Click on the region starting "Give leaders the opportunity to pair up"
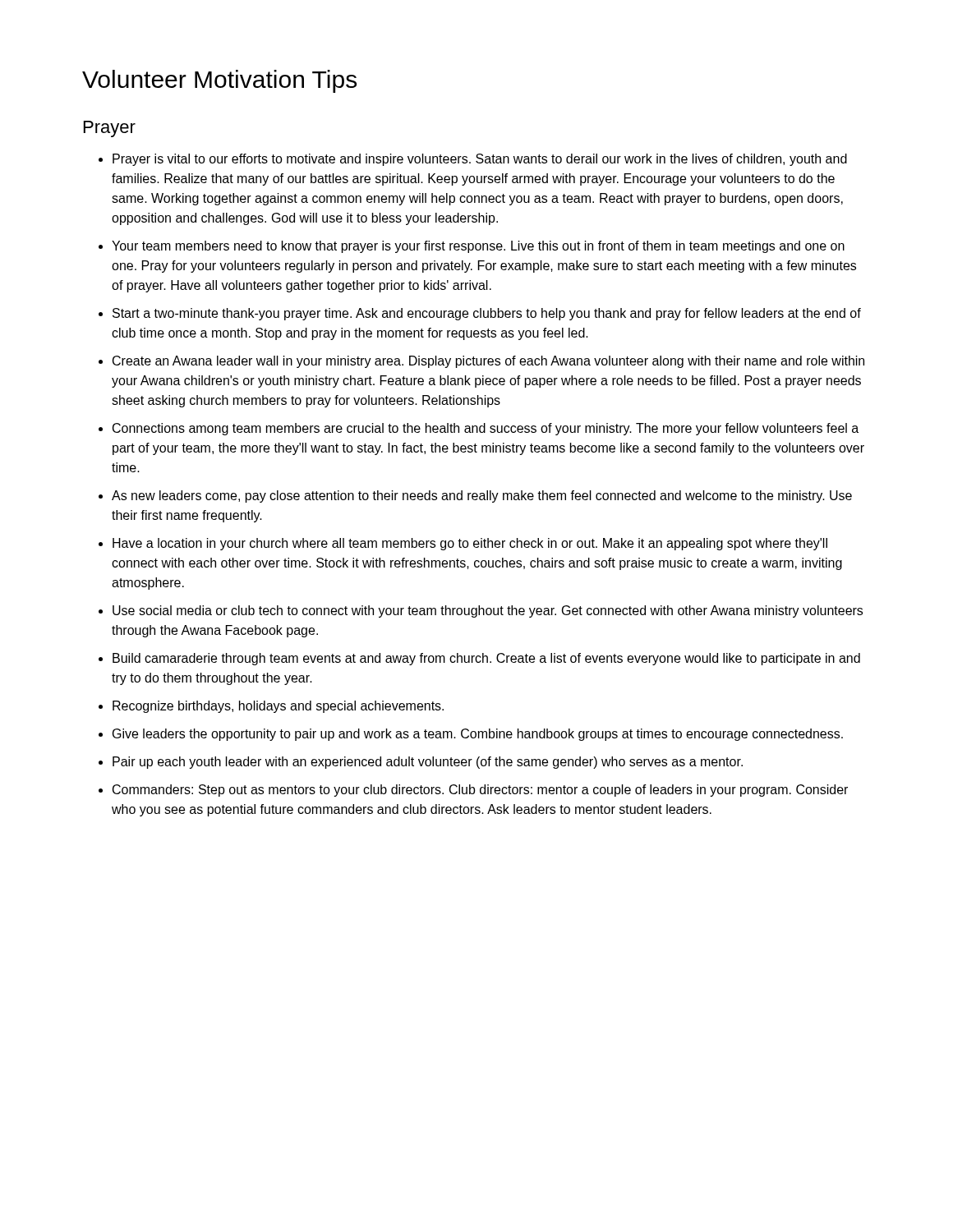Viewport: 953px width, 1232px height. [x=491, y=734]
